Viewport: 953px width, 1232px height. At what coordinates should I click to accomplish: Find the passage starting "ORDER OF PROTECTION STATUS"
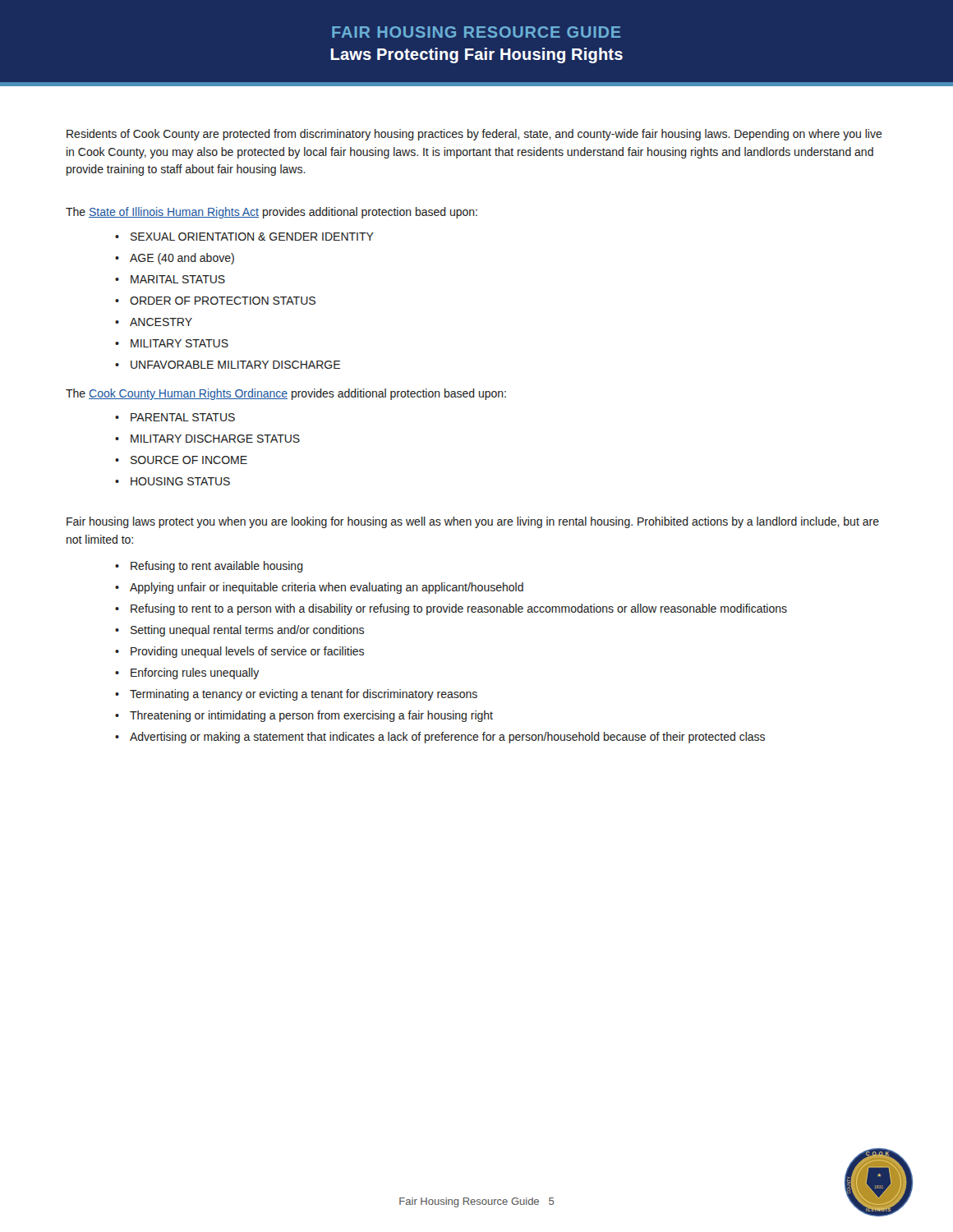click(223, 300)
